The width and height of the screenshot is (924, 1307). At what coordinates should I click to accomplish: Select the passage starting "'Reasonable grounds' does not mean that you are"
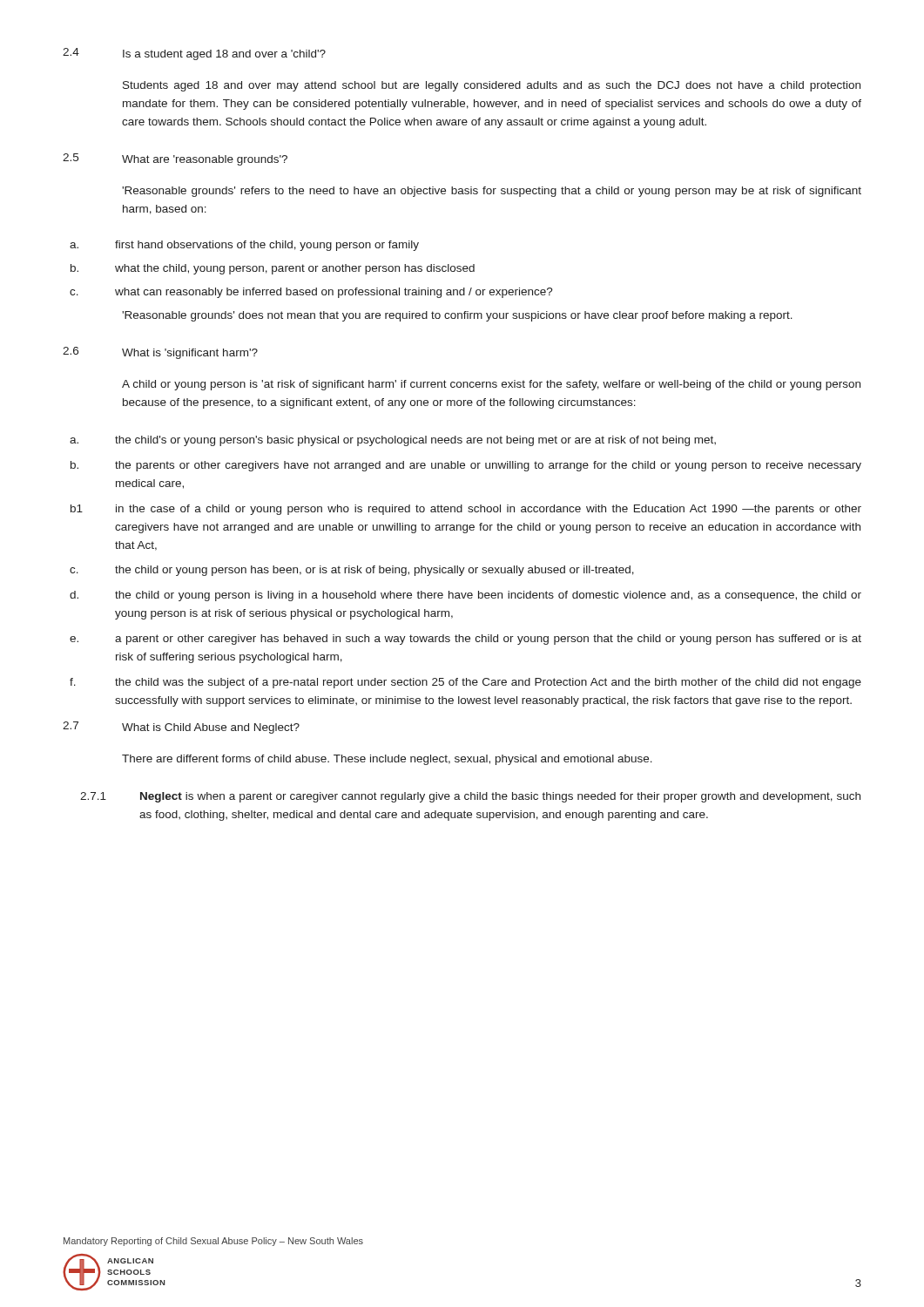pyautogui.click(x=462, y=319)
